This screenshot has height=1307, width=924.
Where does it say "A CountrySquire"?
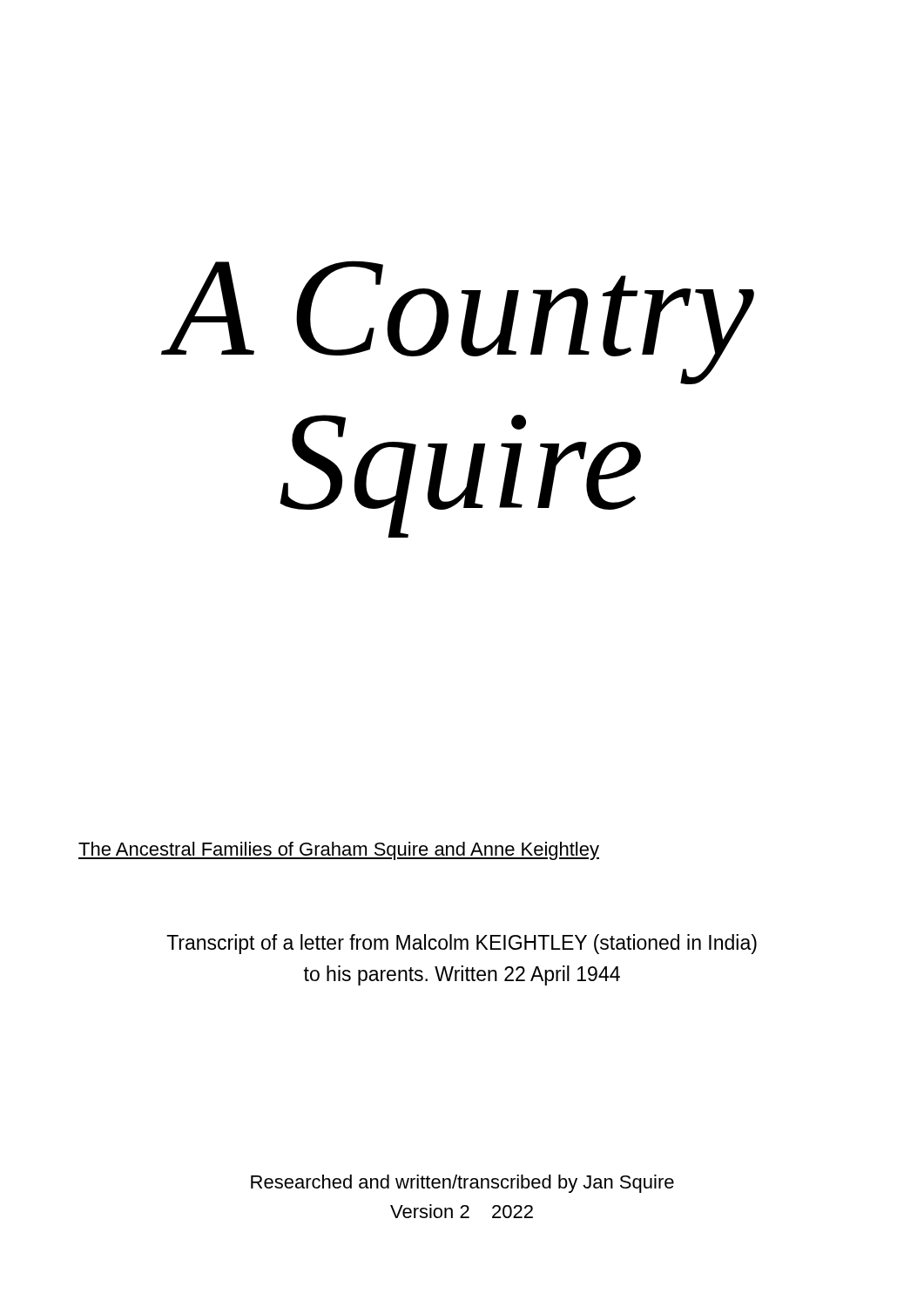click(462, 384)
